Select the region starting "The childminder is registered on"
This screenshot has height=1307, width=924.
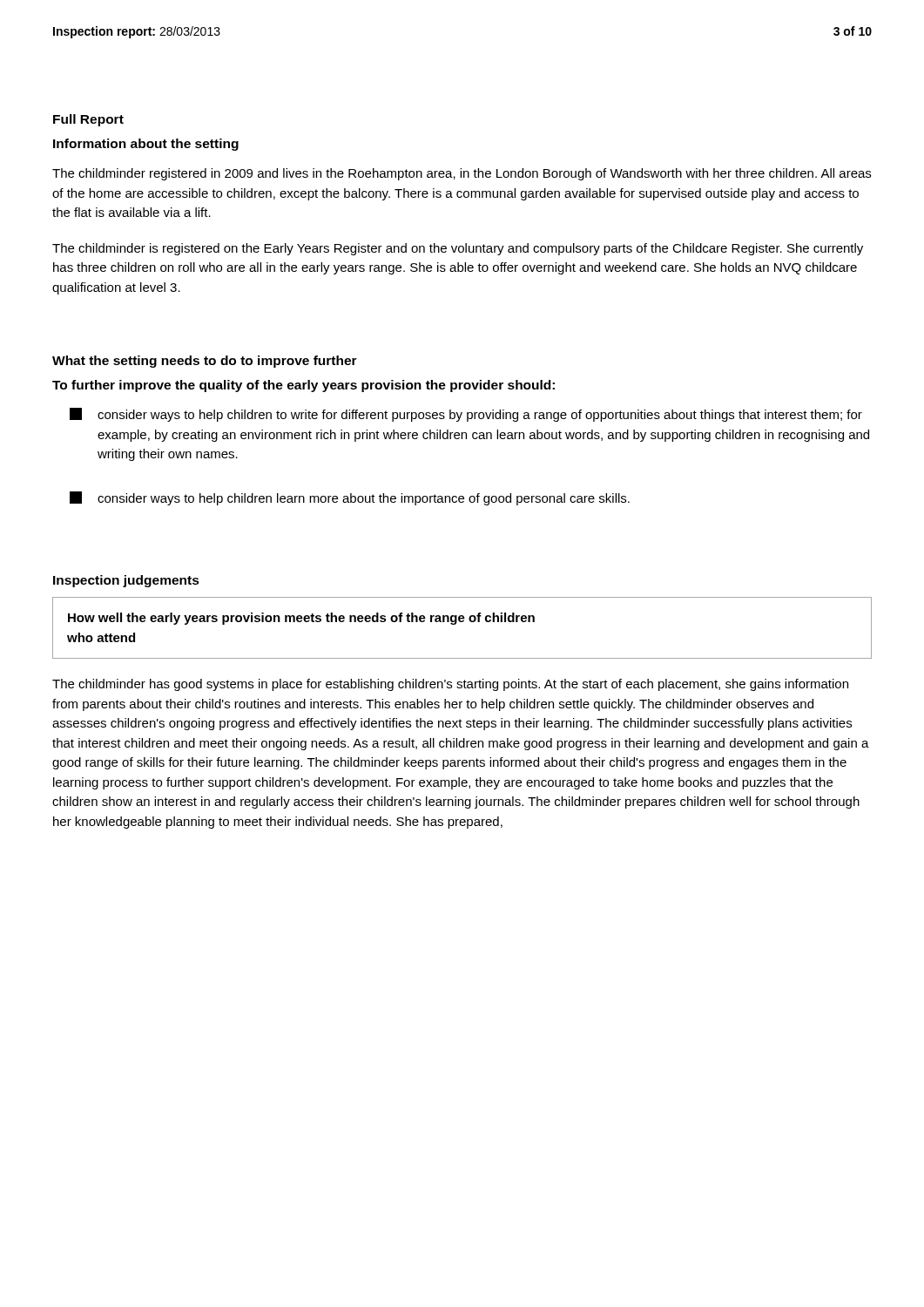click(x=458, y=267)
